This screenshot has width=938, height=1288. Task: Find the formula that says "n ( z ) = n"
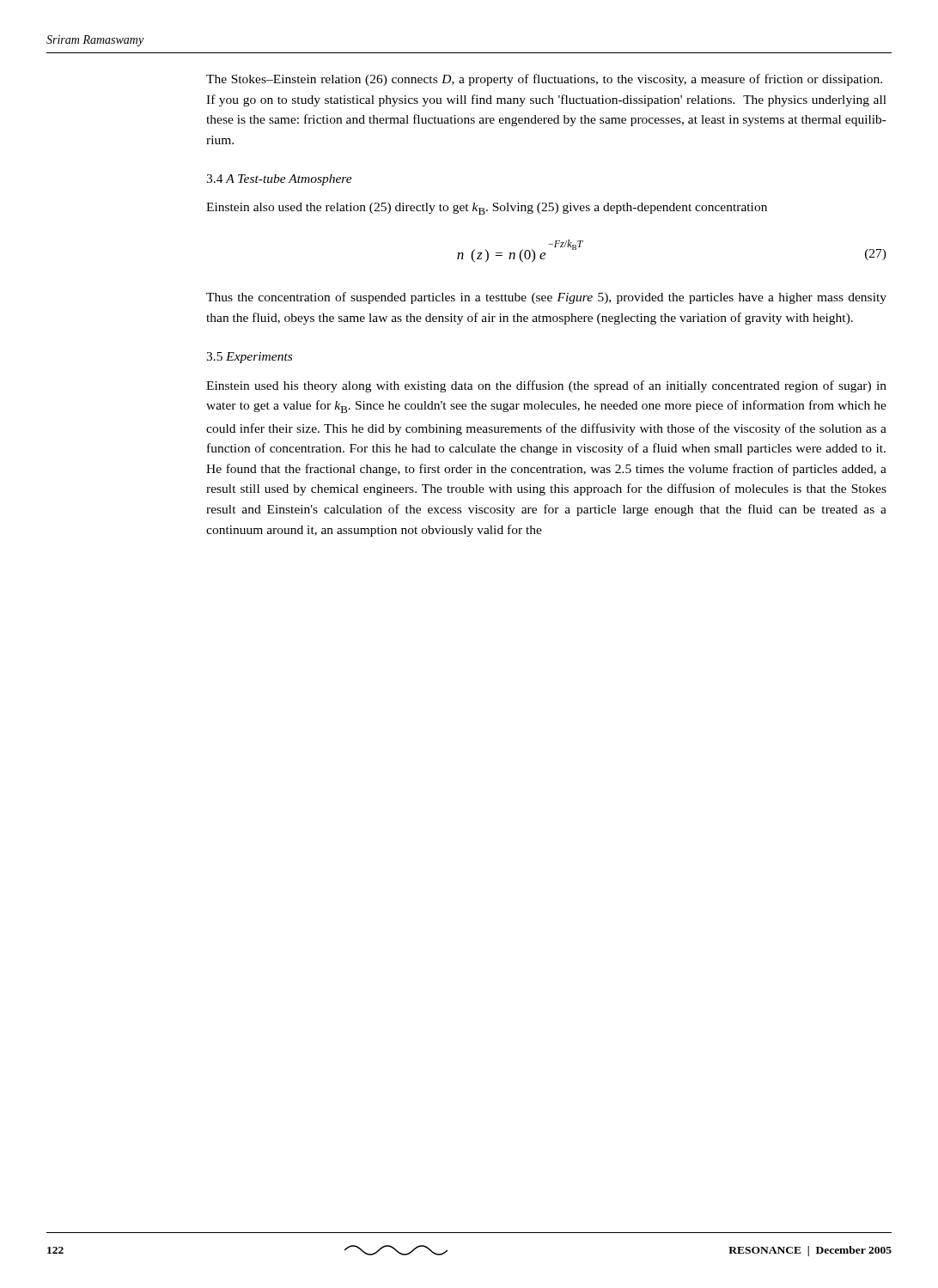[521, 251]
